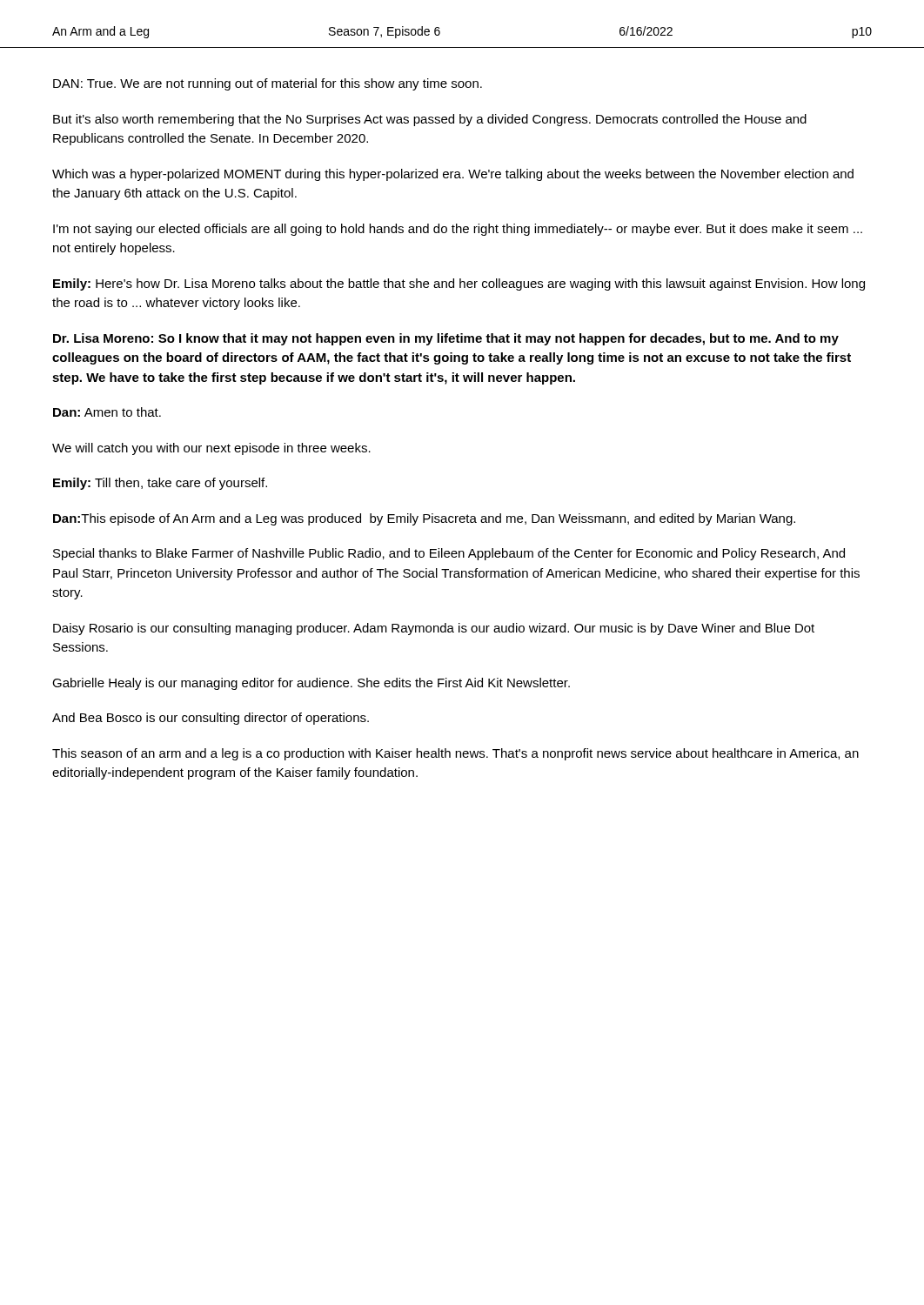Viewport: 924px width, 1305px height.
Task: Click on the text block containing "And Bea Bosco is"
Action: click(211, 719)
